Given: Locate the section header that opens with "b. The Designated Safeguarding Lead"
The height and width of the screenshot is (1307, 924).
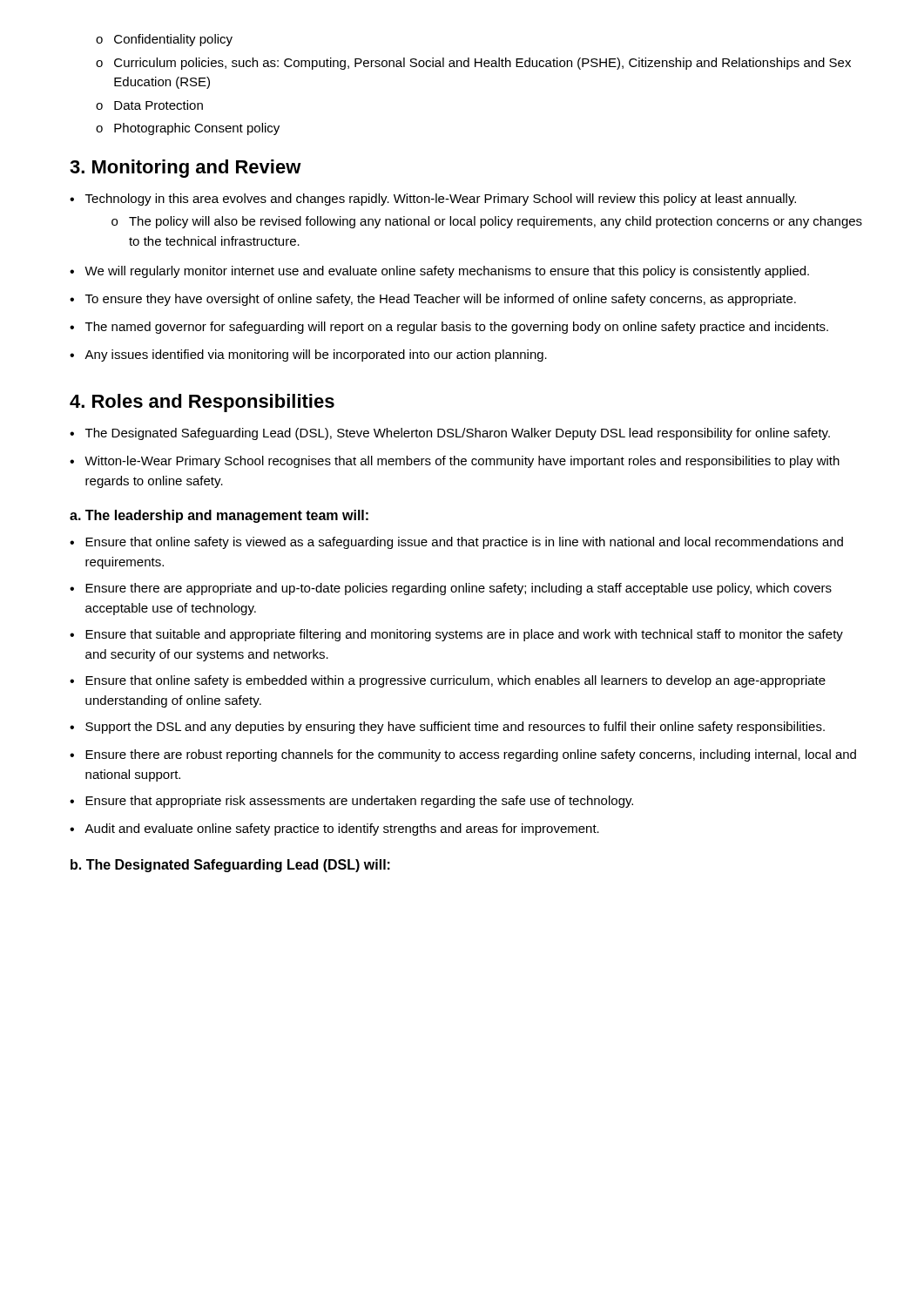Looking at the screenshot, I should point(230,865).
